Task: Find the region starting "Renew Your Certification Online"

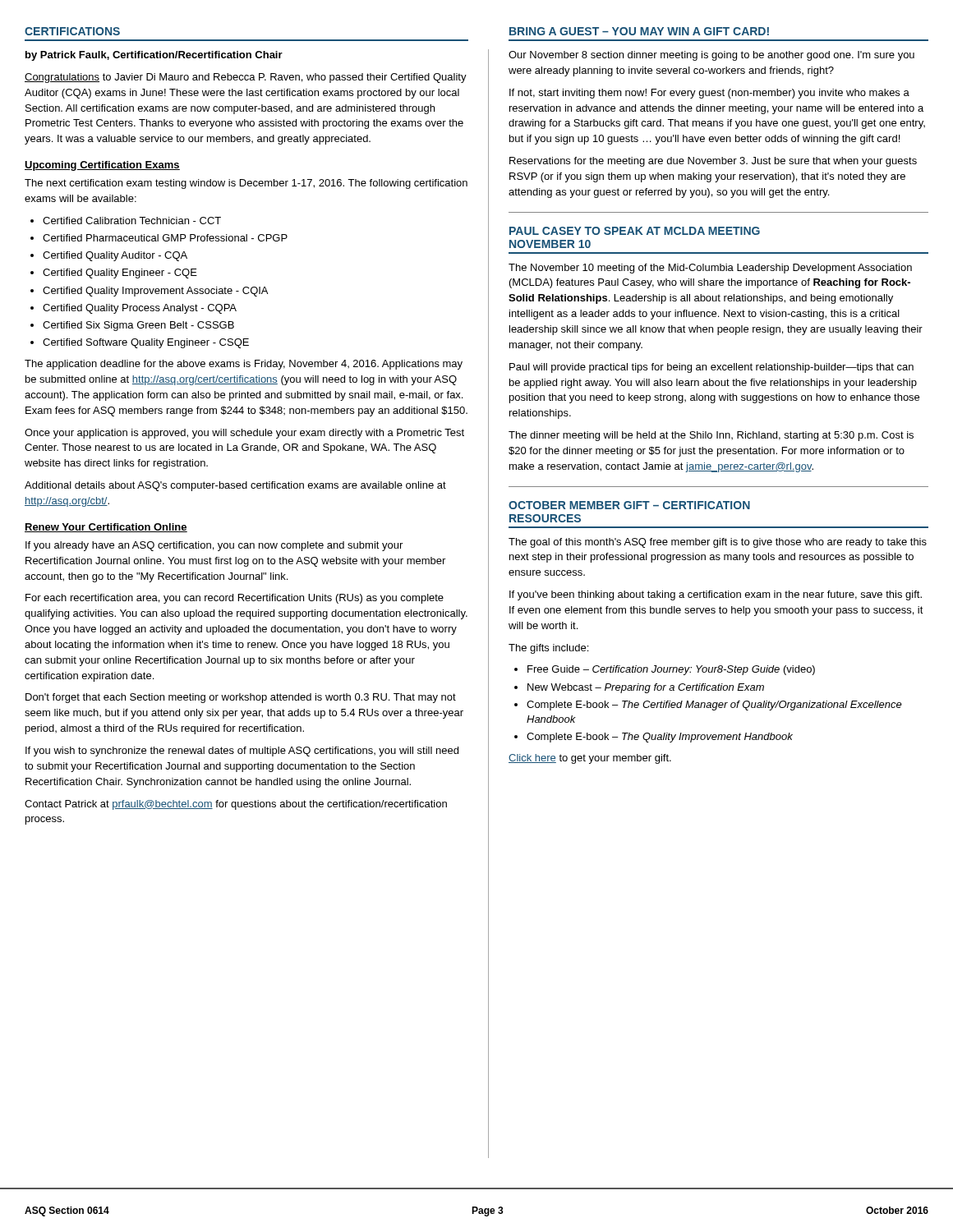Action: tap(106, 527)
